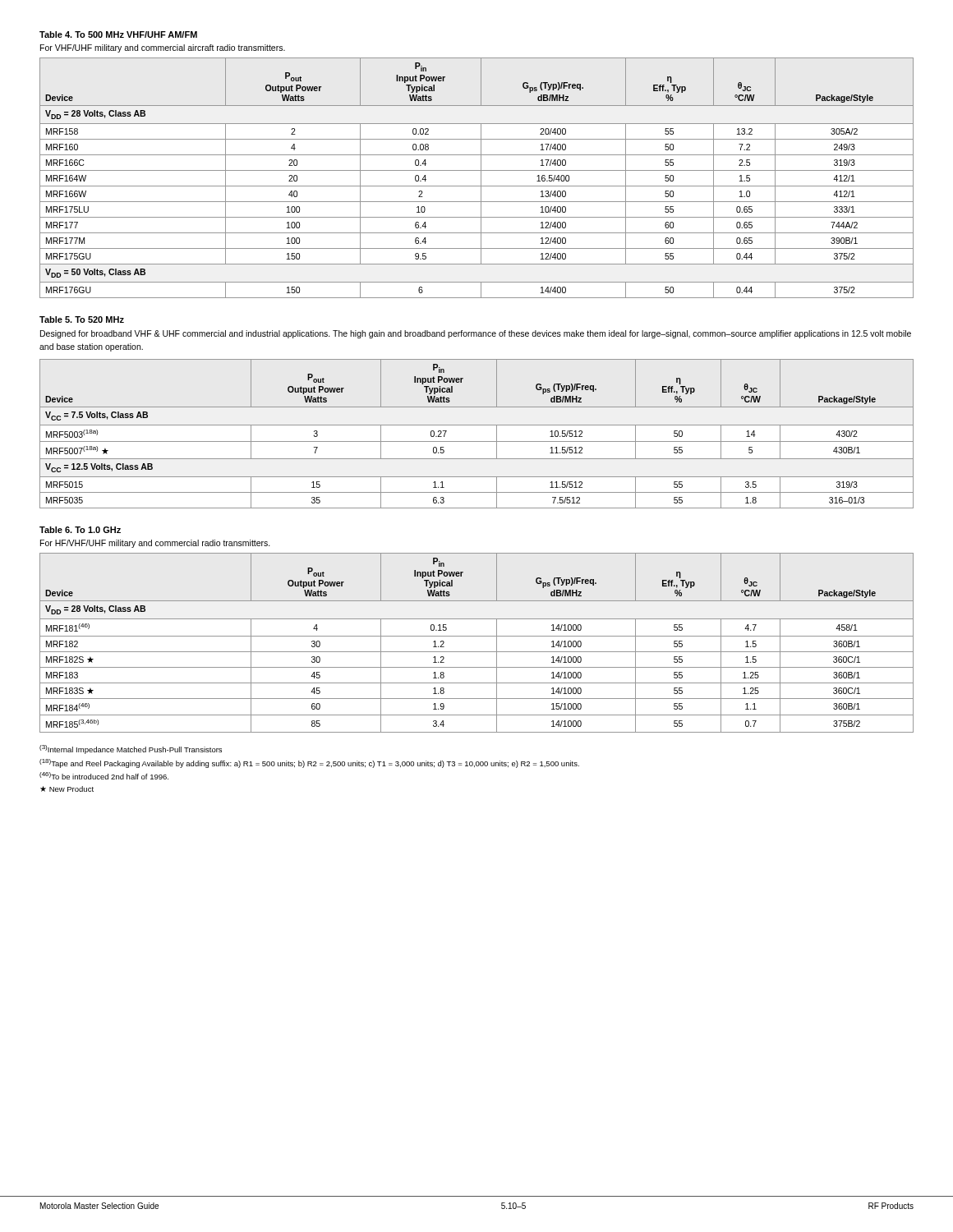Point to the caption beginning "For VHF/UHF military and commercial"
The height and width of the screenshot is (1232, 953).
tap(162, 48)
